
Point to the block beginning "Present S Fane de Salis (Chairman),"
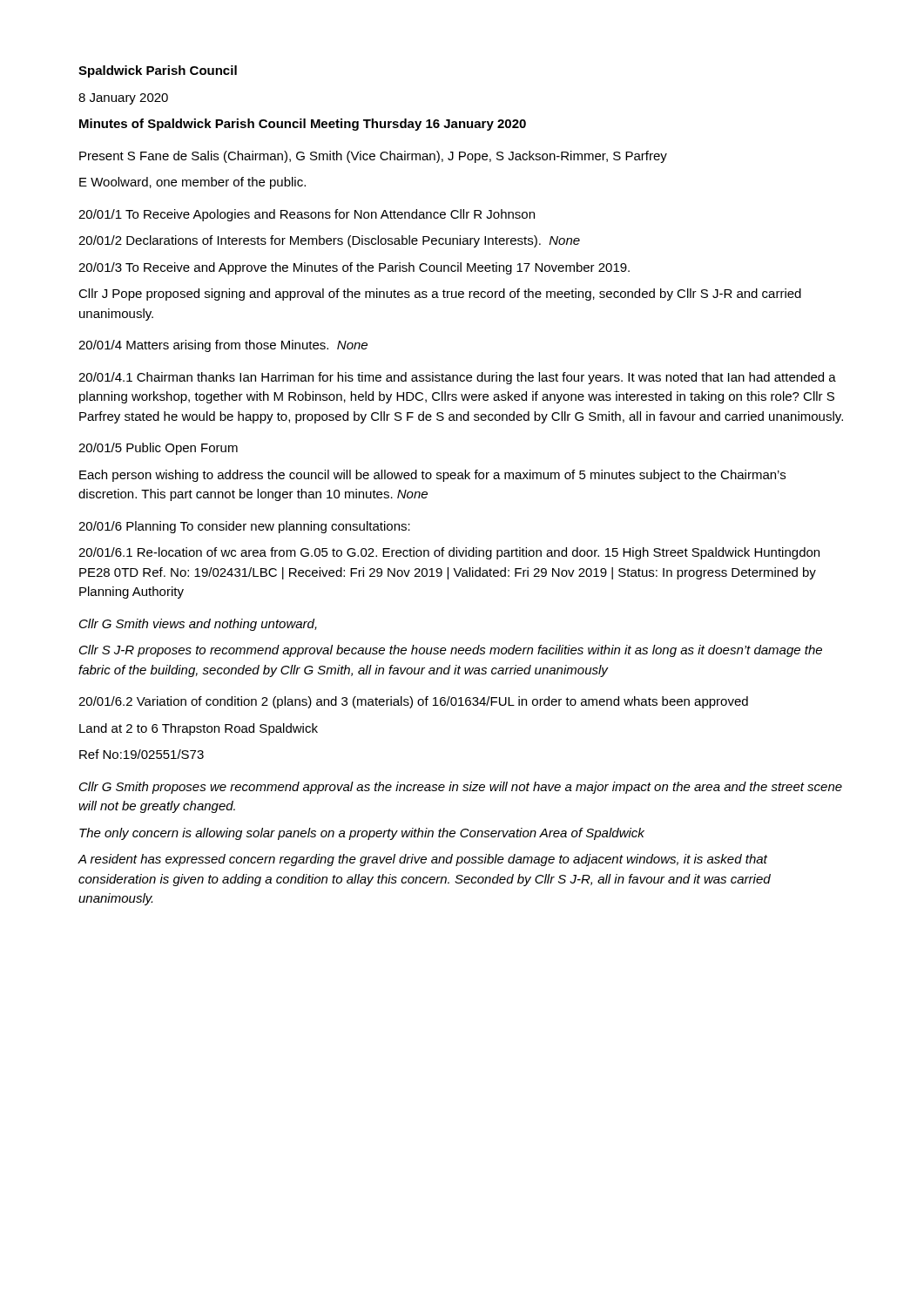(373, 155)
